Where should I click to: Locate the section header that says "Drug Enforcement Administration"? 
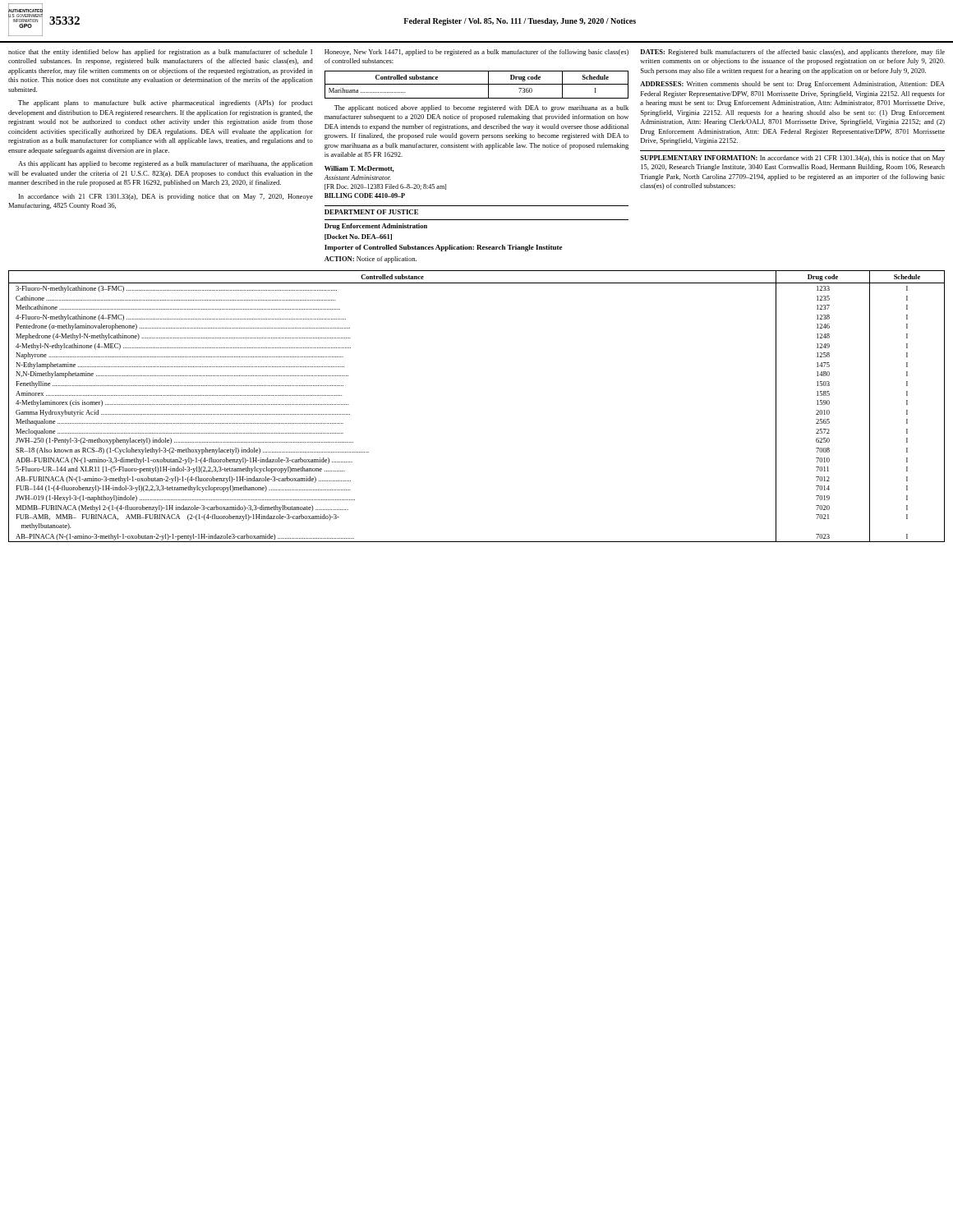point(476,227)
